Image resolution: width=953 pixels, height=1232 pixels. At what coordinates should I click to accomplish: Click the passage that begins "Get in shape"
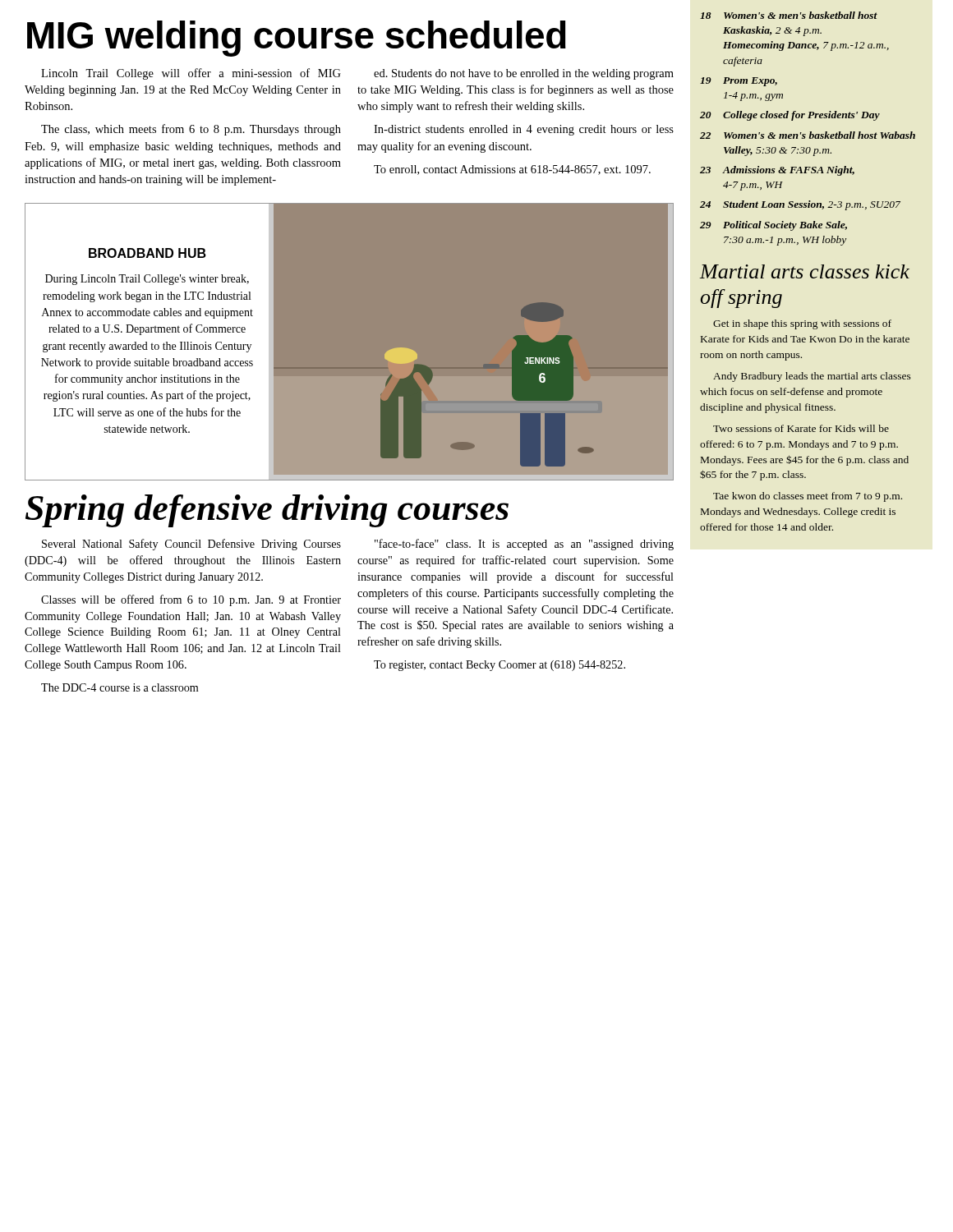point(811,426)
